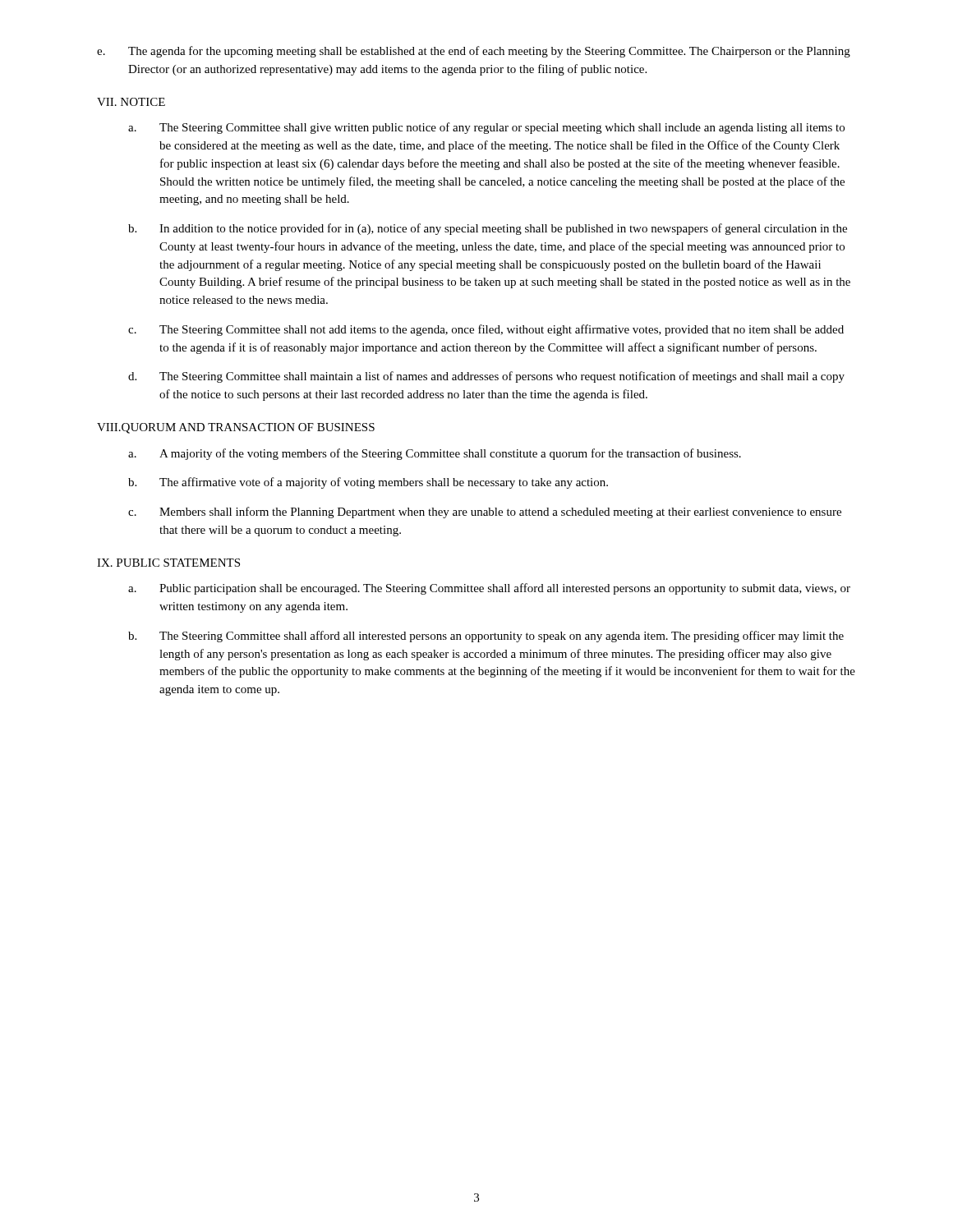Find the region starting "d. The Steering Committee shall"

point(492,386)
